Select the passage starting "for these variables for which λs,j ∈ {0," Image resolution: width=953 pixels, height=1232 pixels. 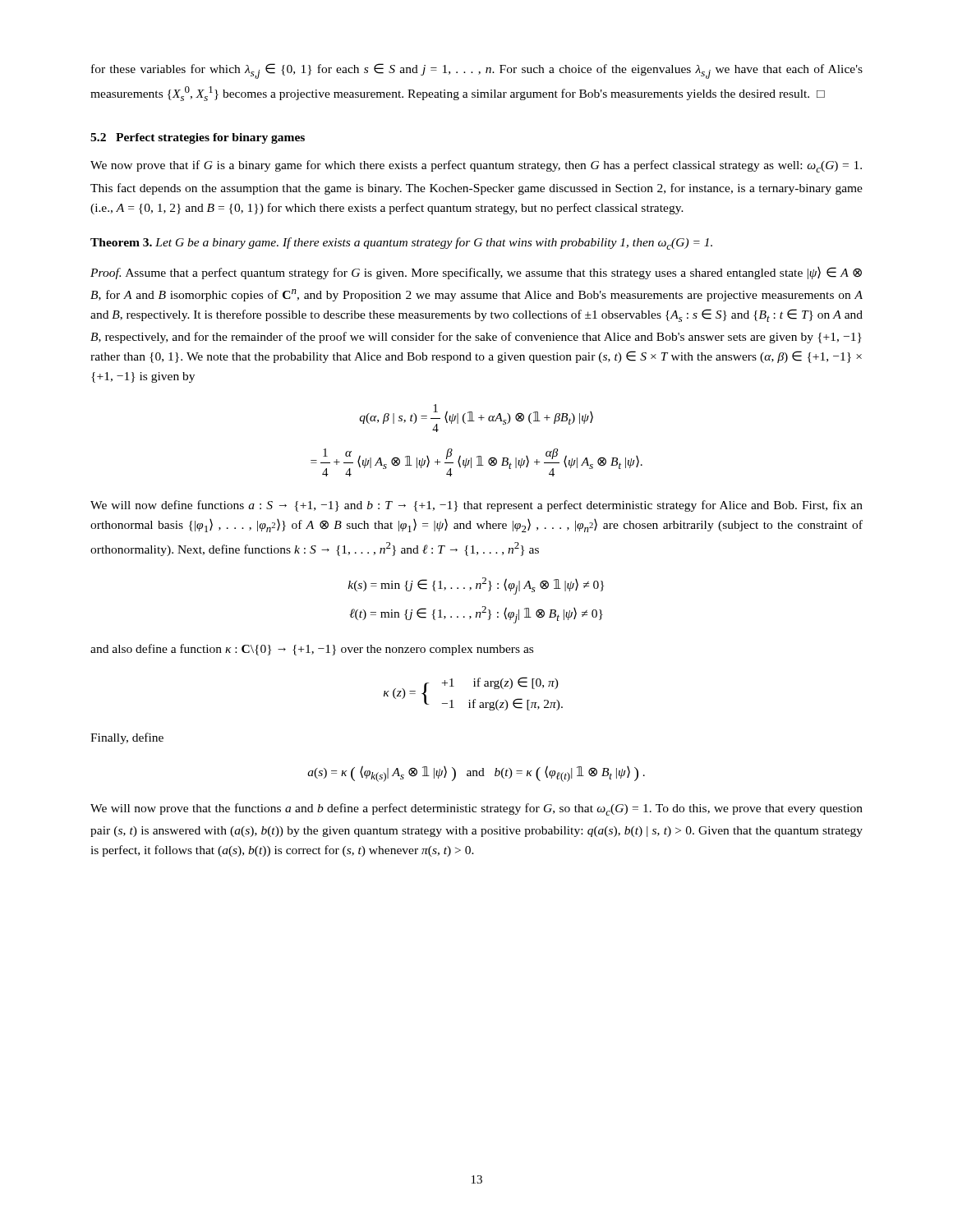pyautogui.click(x=476, y=83)
